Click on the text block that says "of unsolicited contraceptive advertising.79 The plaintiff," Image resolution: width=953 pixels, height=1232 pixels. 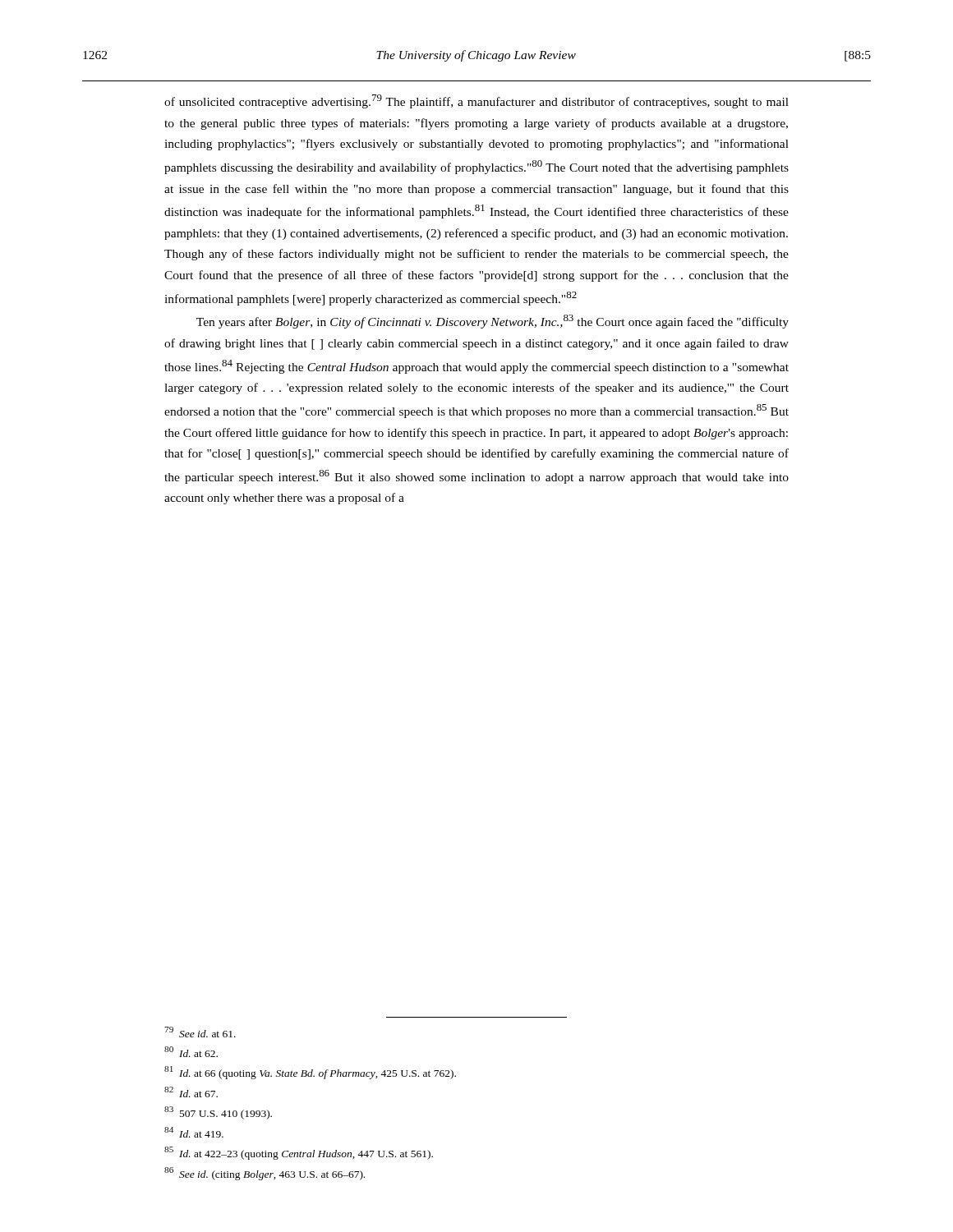pos(476,299)
